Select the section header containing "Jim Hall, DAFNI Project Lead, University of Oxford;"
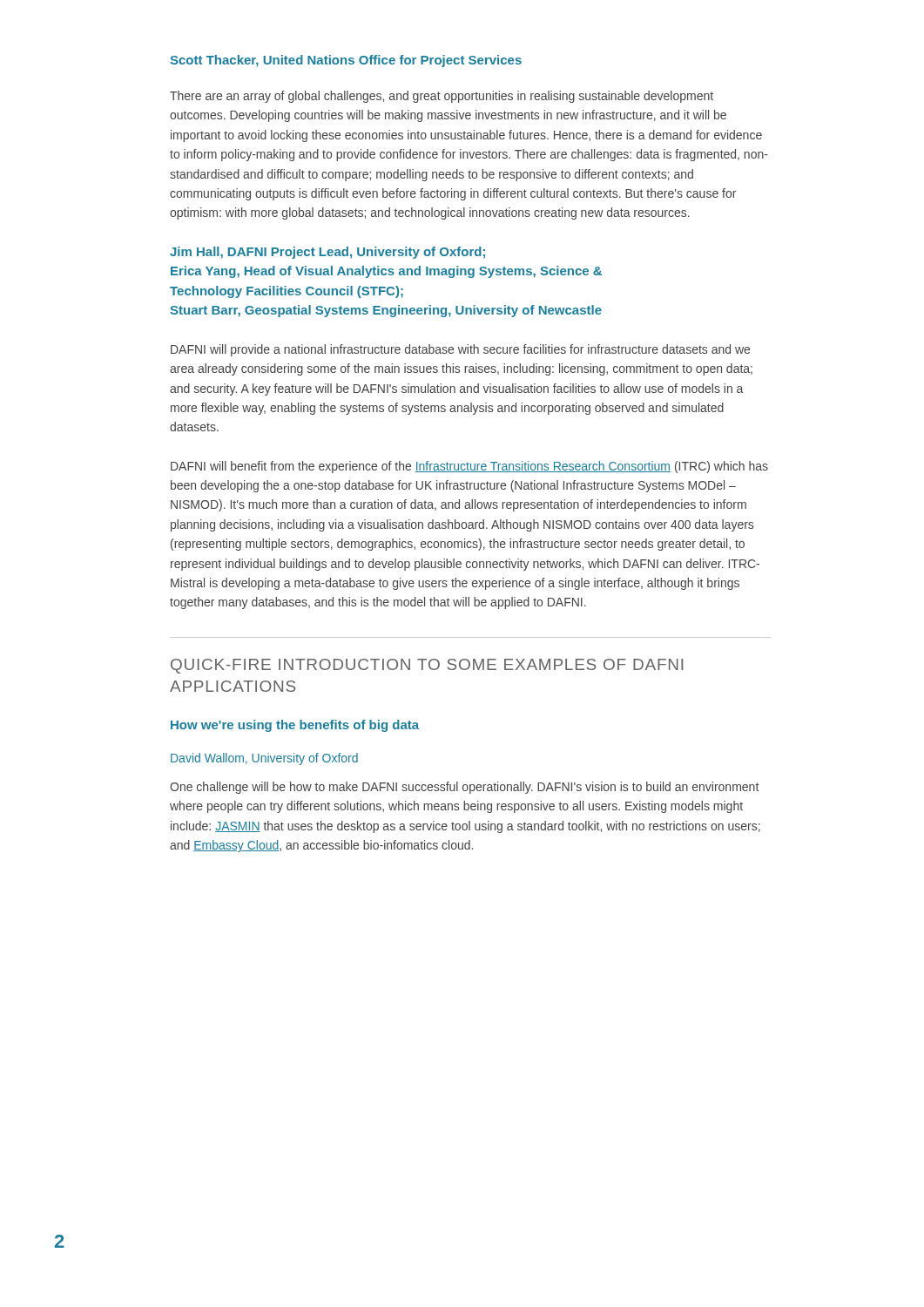 470,281
